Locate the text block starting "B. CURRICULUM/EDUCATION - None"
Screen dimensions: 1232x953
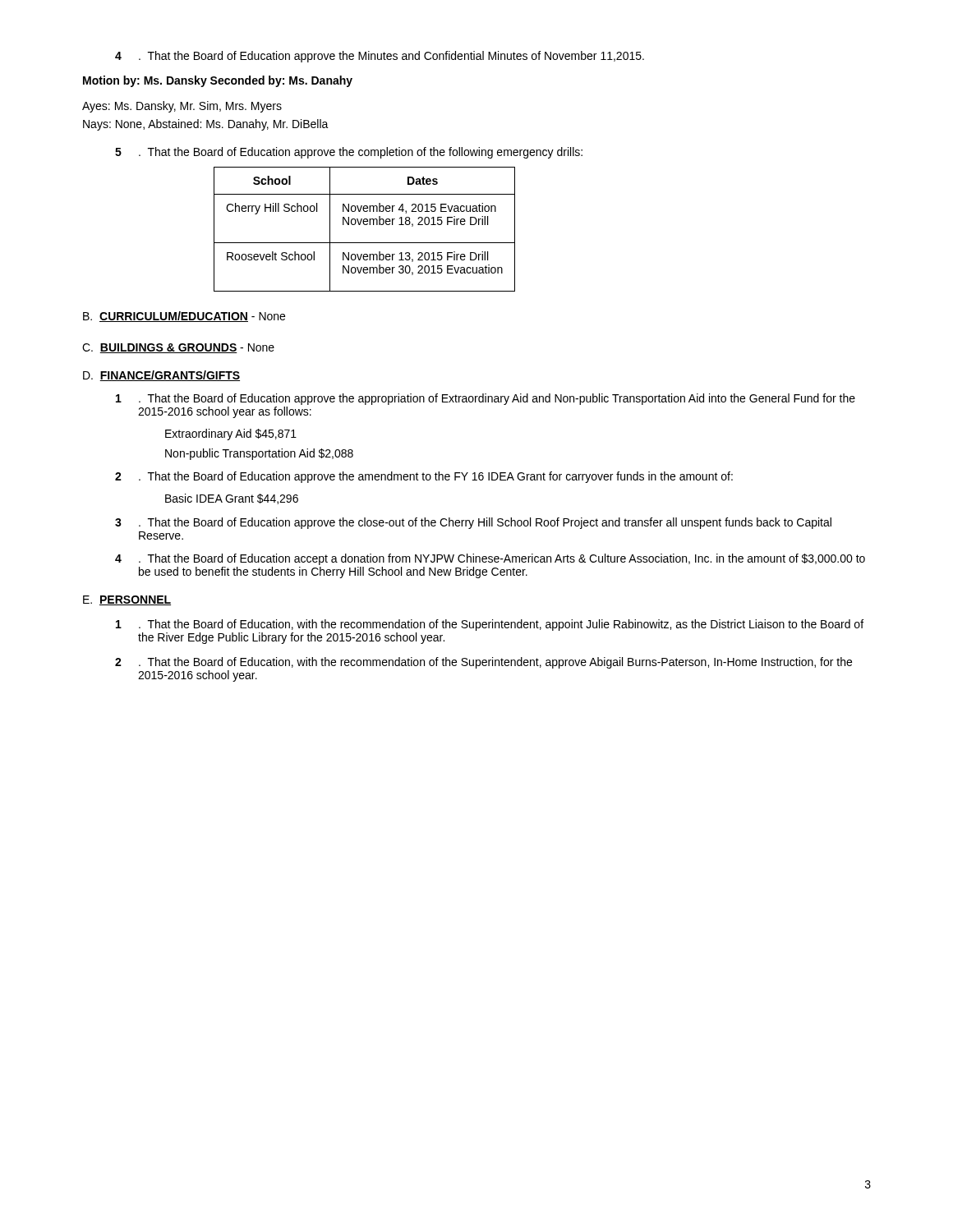click(x=184, y=316)
